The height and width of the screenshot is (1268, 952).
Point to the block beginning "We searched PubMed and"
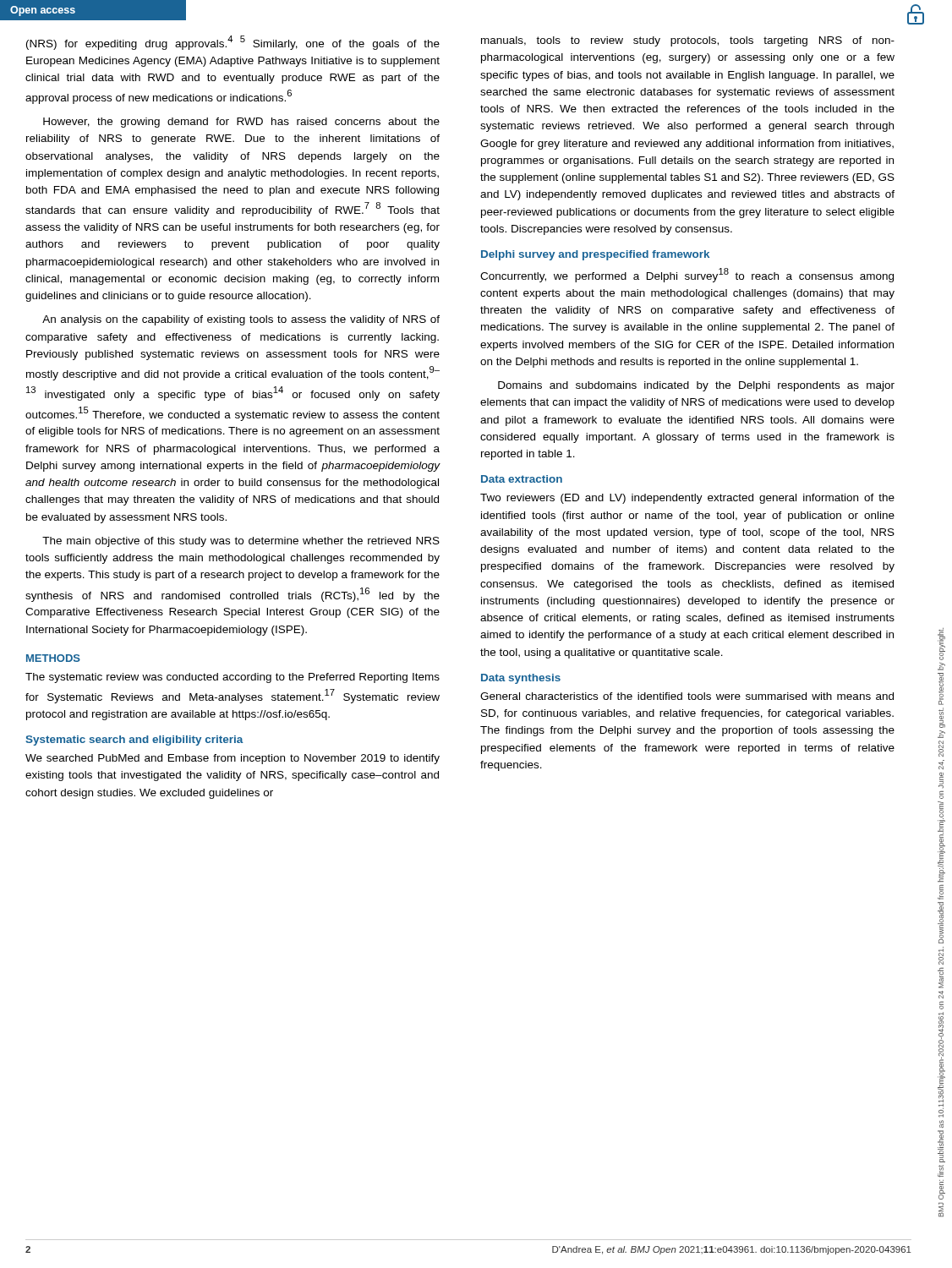232,775
